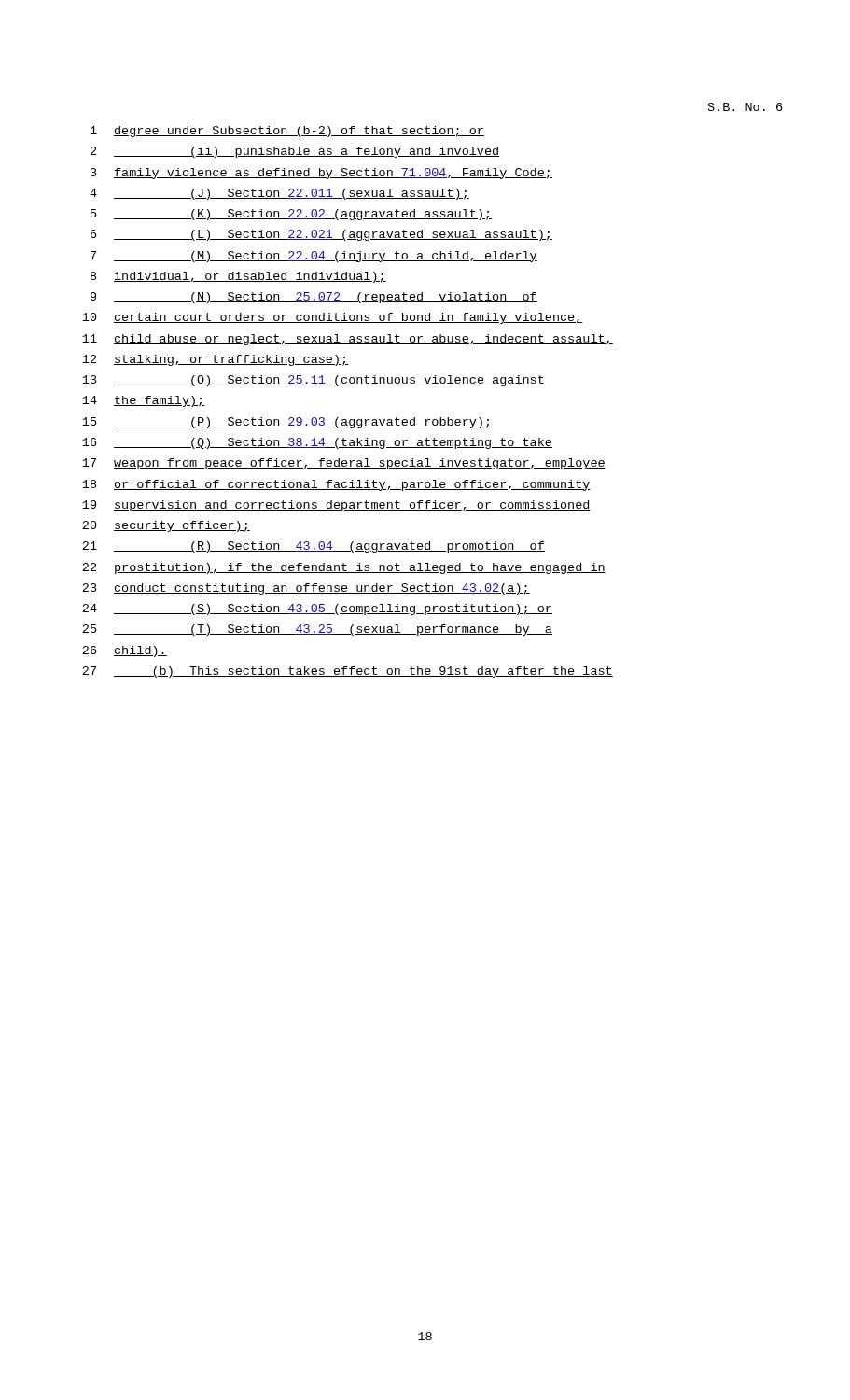Image resolution: width=850 pixels, height=1400 pixels.
Task: Find "25 (T) Section 43.25 (sexual performance by a" on this page
Action: point(425,630)
